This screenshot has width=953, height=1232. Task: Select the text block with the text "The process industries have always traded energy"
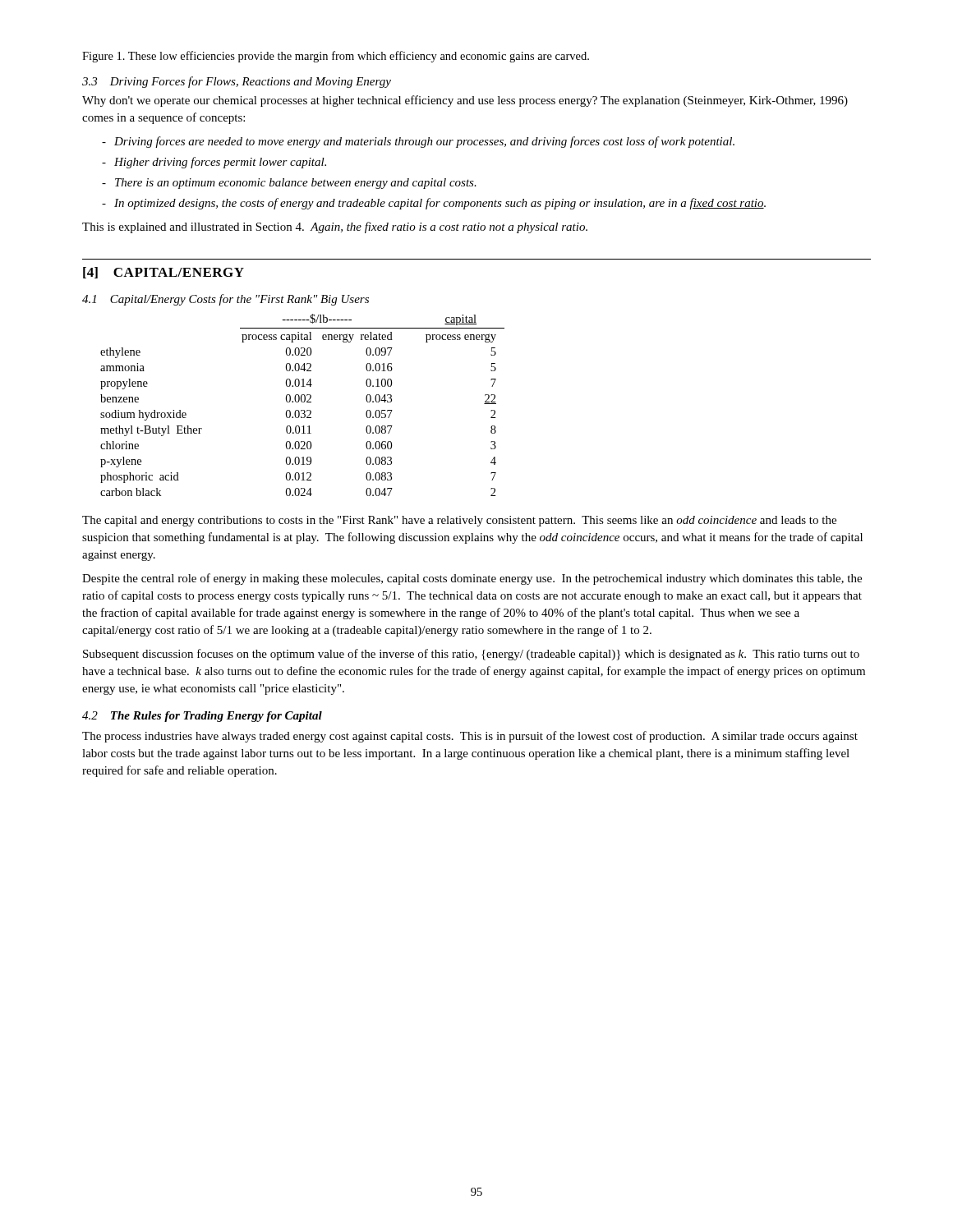[470, 753]
